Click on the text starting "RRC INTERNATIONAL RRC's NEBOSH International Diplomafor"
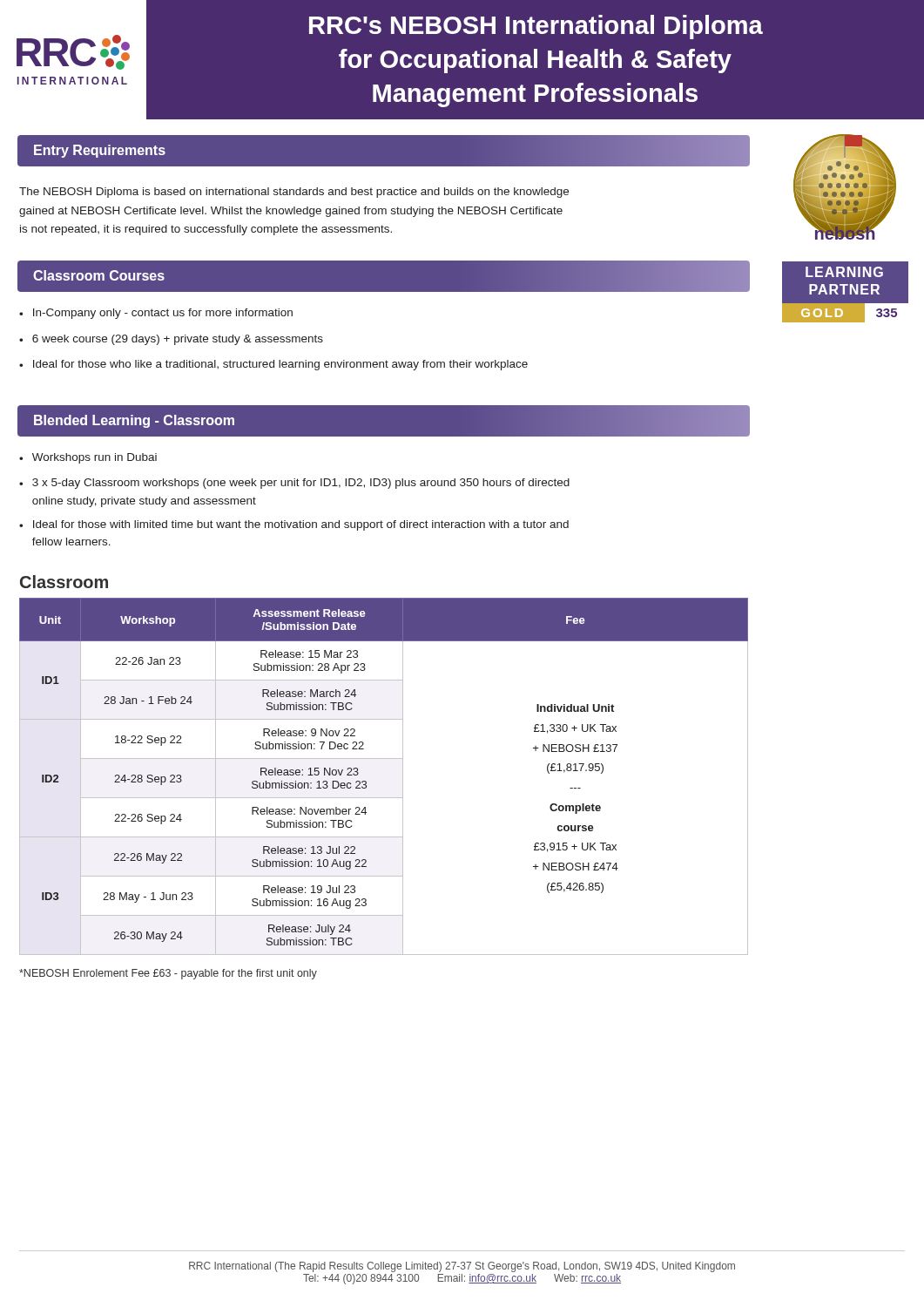The image size is (924, 1307). tap(462, 60)
